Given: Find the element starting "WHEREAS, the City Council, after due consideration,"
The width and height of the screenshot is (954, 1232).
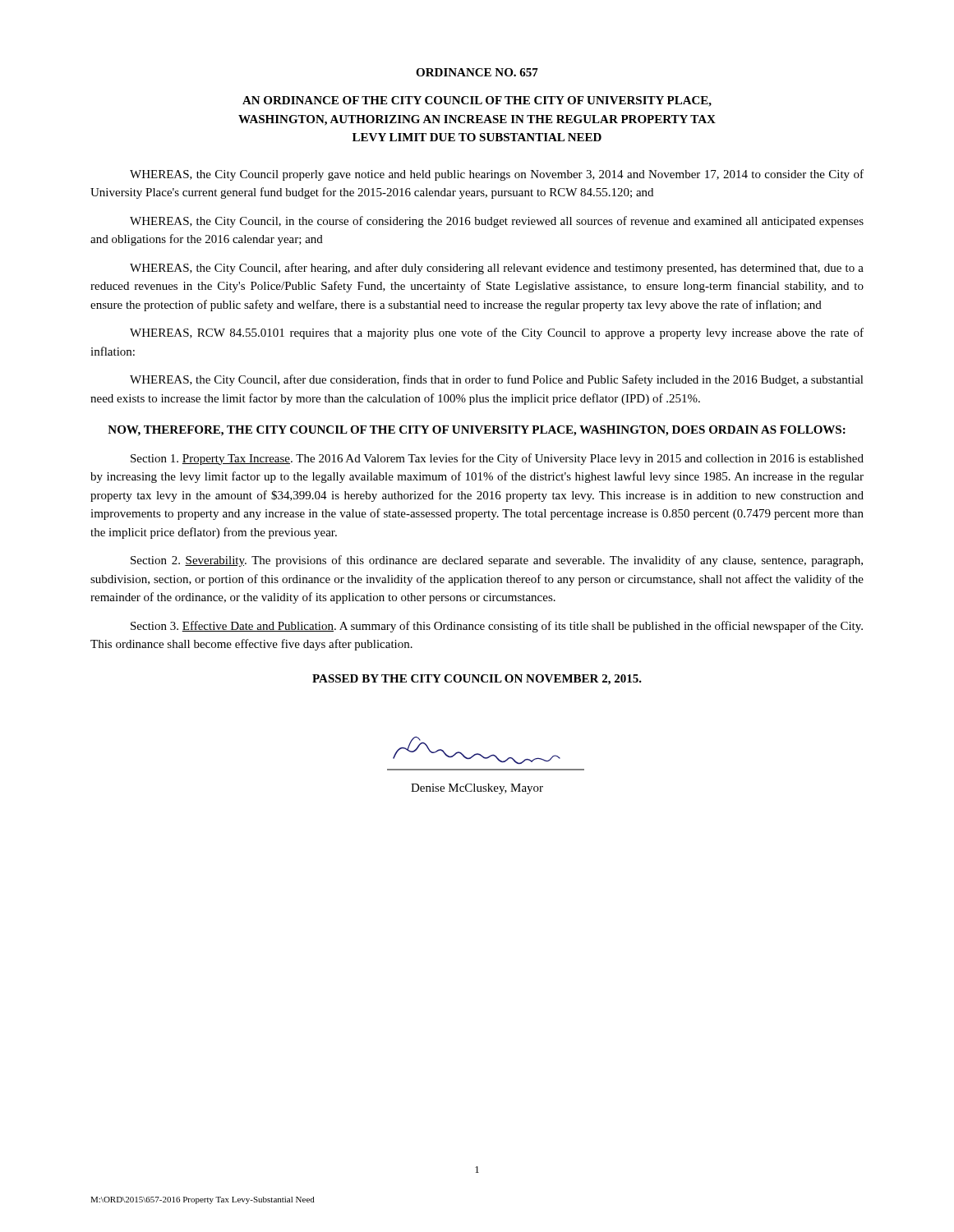Looking at the screenshot, I should point(477,389).
